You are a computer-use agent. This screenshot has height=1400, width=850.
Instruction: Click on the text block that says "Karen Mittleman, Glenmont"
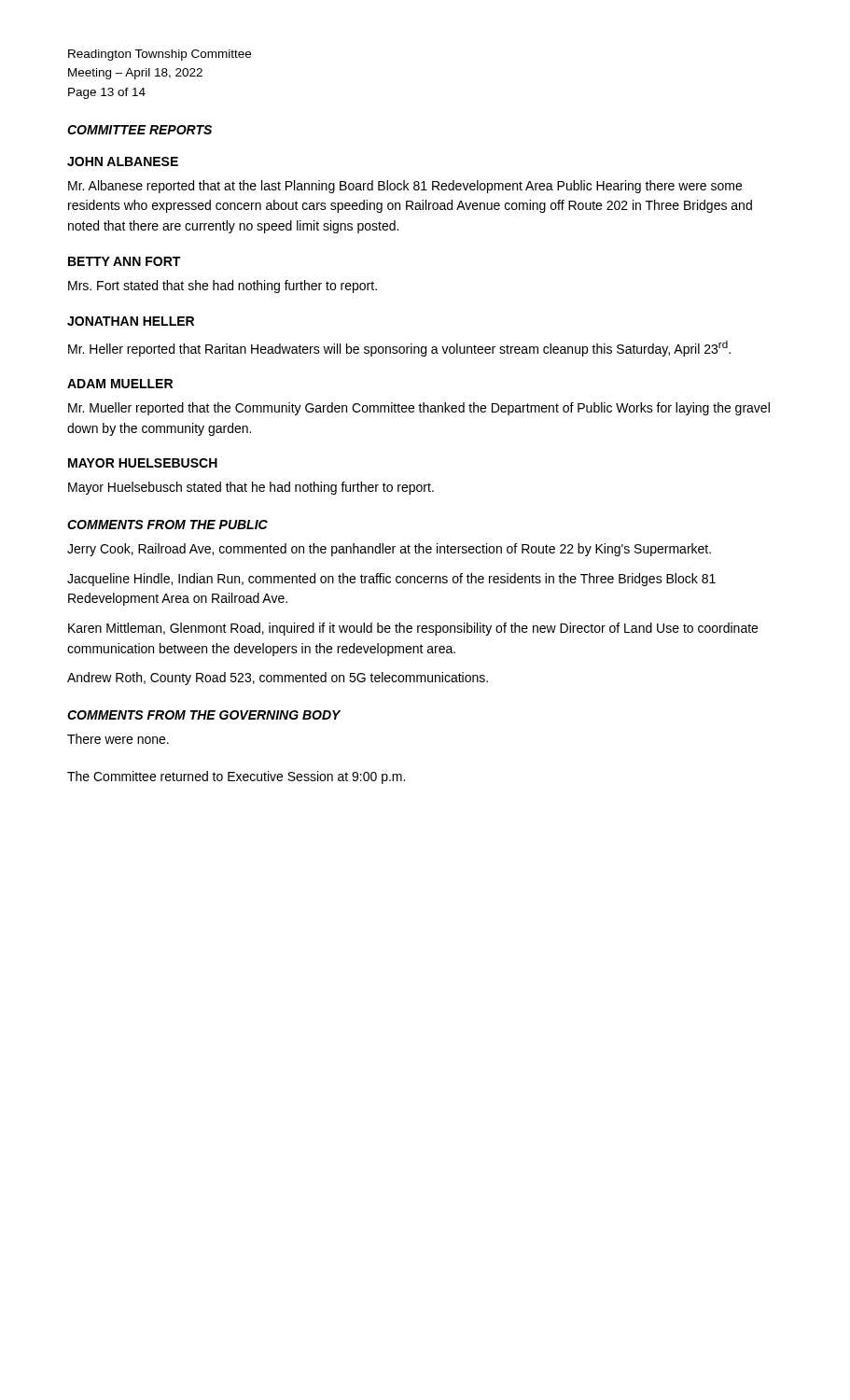click(x=413, y=638)
